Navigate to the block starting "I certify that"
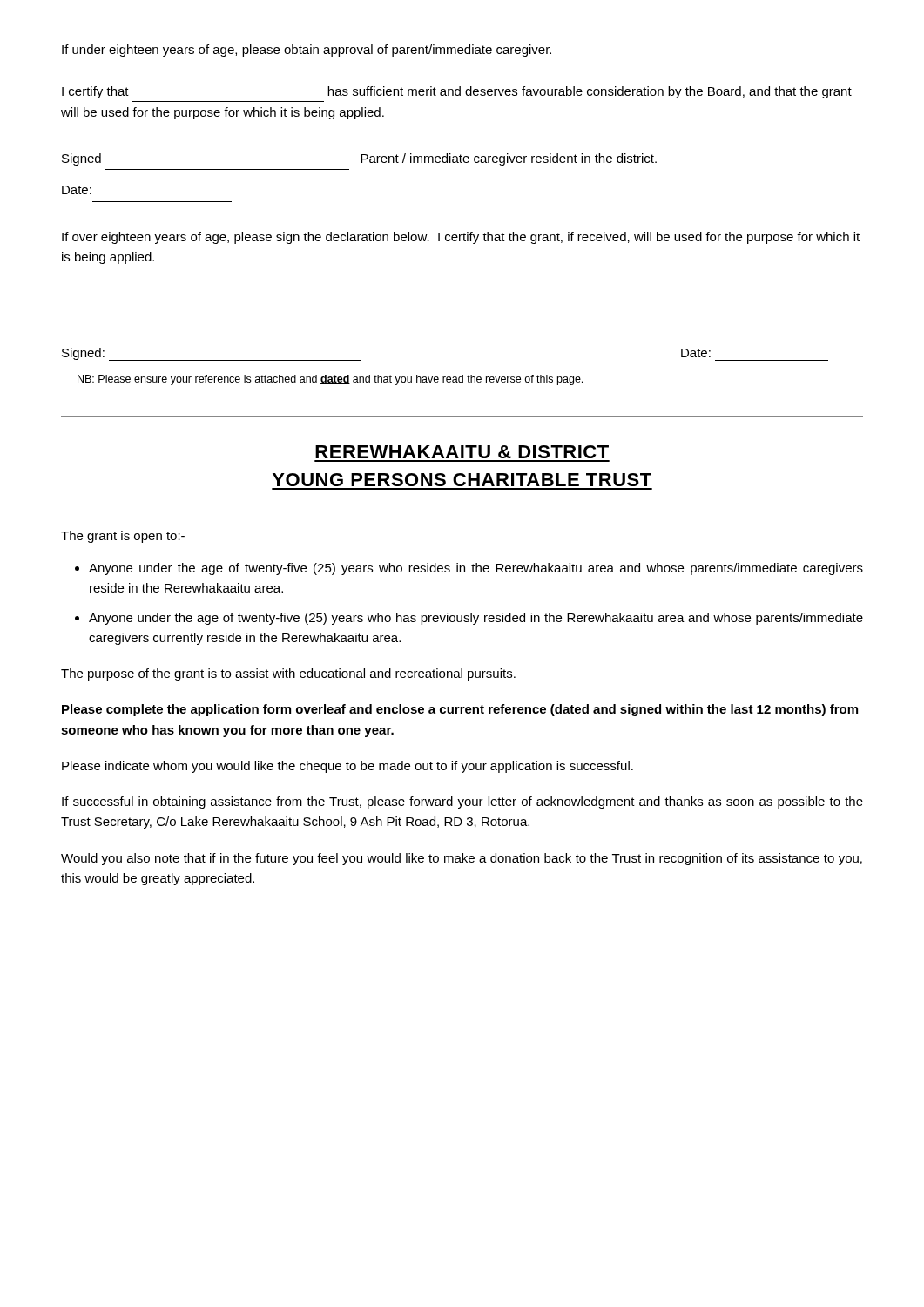Viewport: 924px width, 1307px height. click(x=456, y=100)
